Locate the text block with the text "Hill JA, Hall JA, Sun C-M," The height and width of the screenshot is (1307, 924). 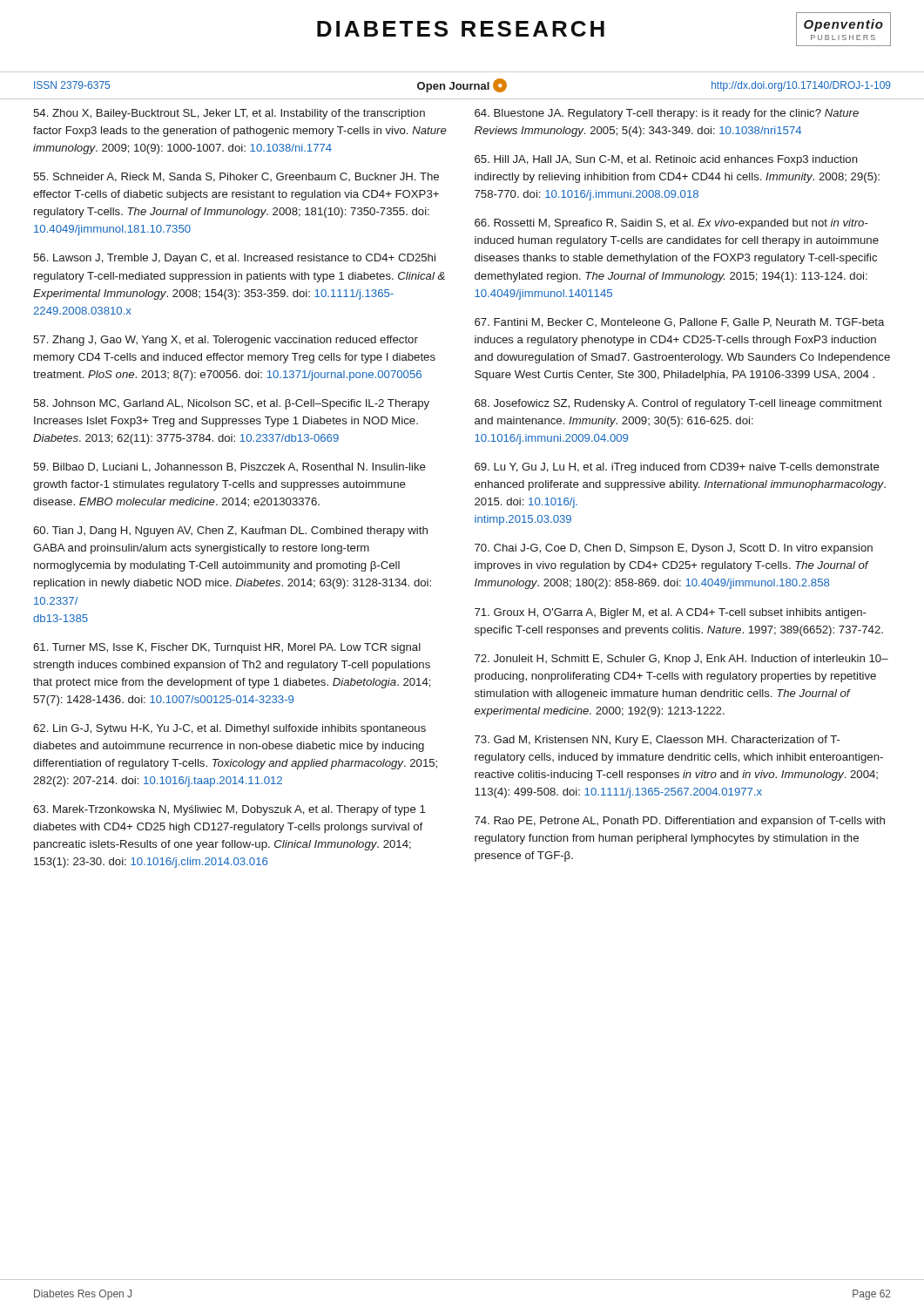pos(677,177)
